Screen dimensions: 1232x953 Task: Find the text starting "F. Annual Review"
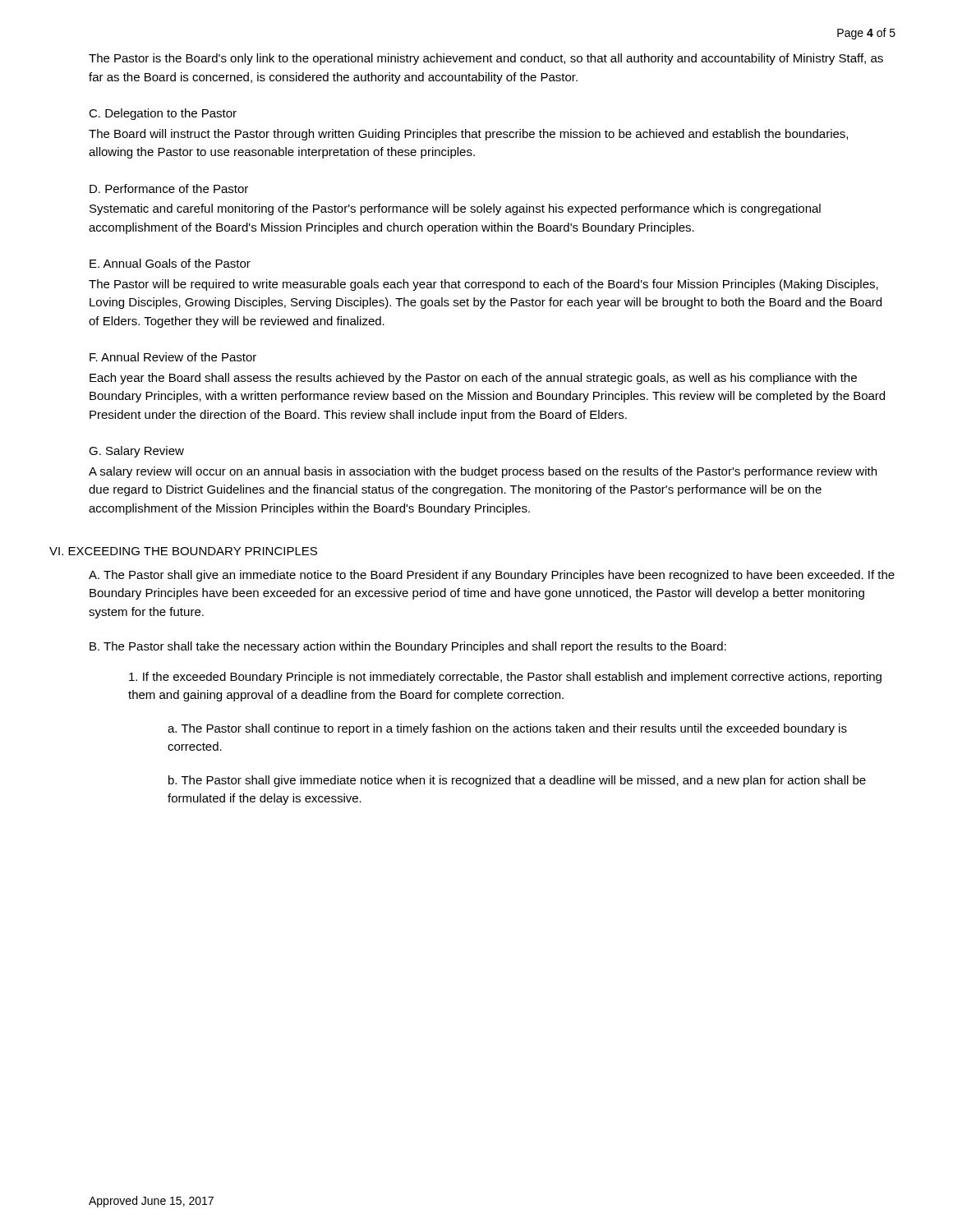173,357
